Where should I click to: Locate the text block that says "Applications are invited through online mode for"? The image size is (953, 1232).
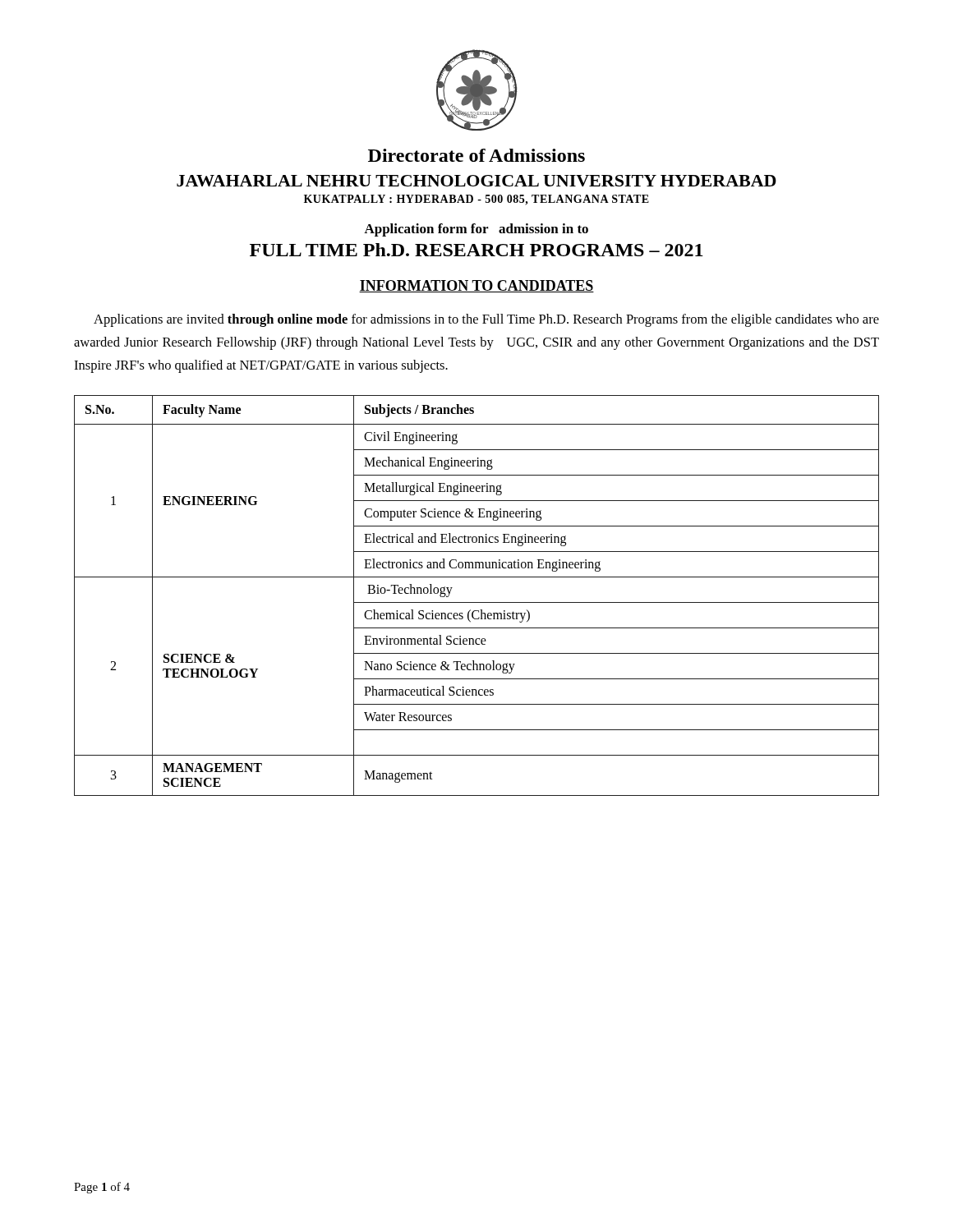476,342
